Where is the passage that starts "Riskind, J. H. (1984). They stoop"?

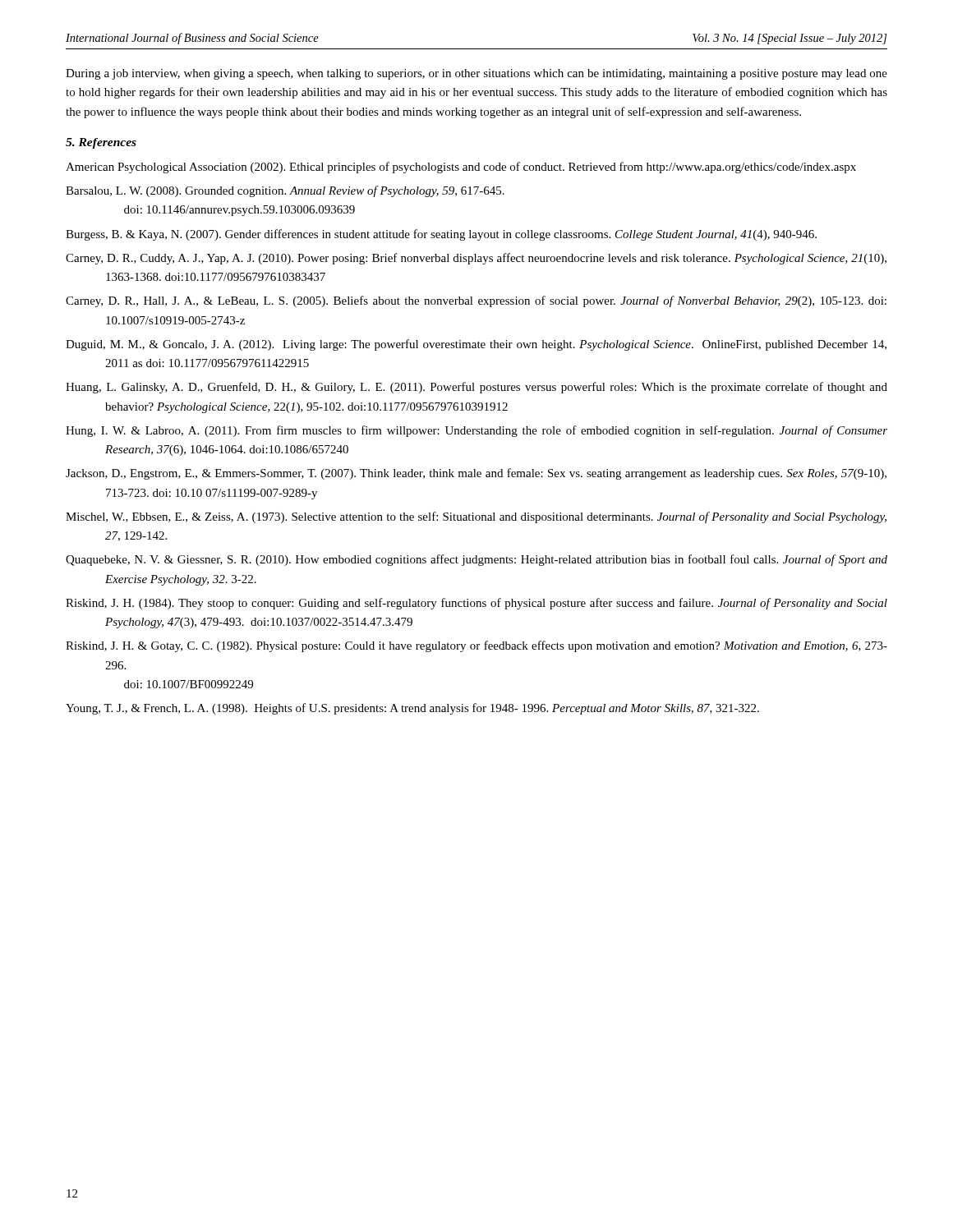click(476, 612)
